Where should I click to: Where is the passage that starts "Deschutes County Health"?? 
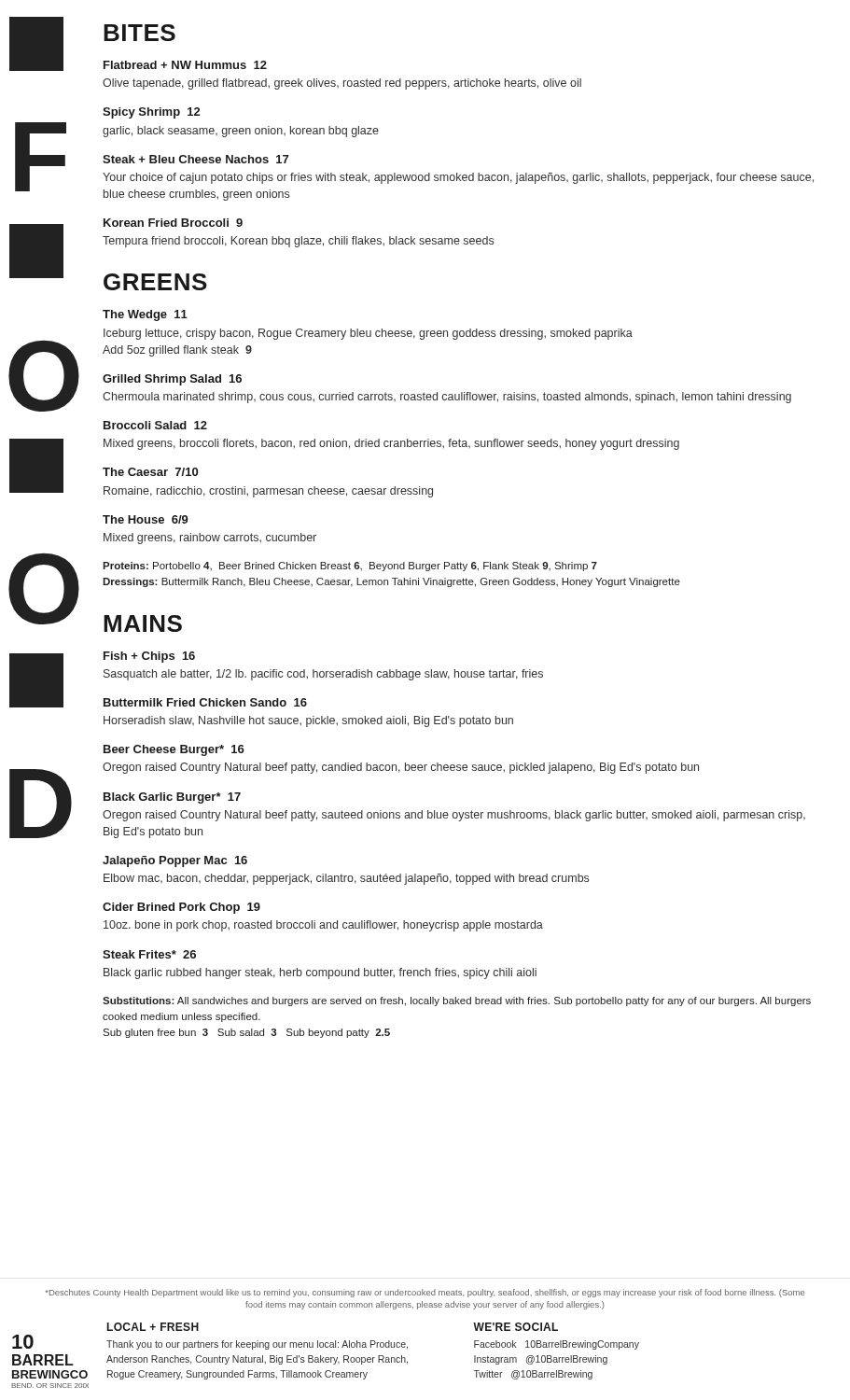(425, 1298)
